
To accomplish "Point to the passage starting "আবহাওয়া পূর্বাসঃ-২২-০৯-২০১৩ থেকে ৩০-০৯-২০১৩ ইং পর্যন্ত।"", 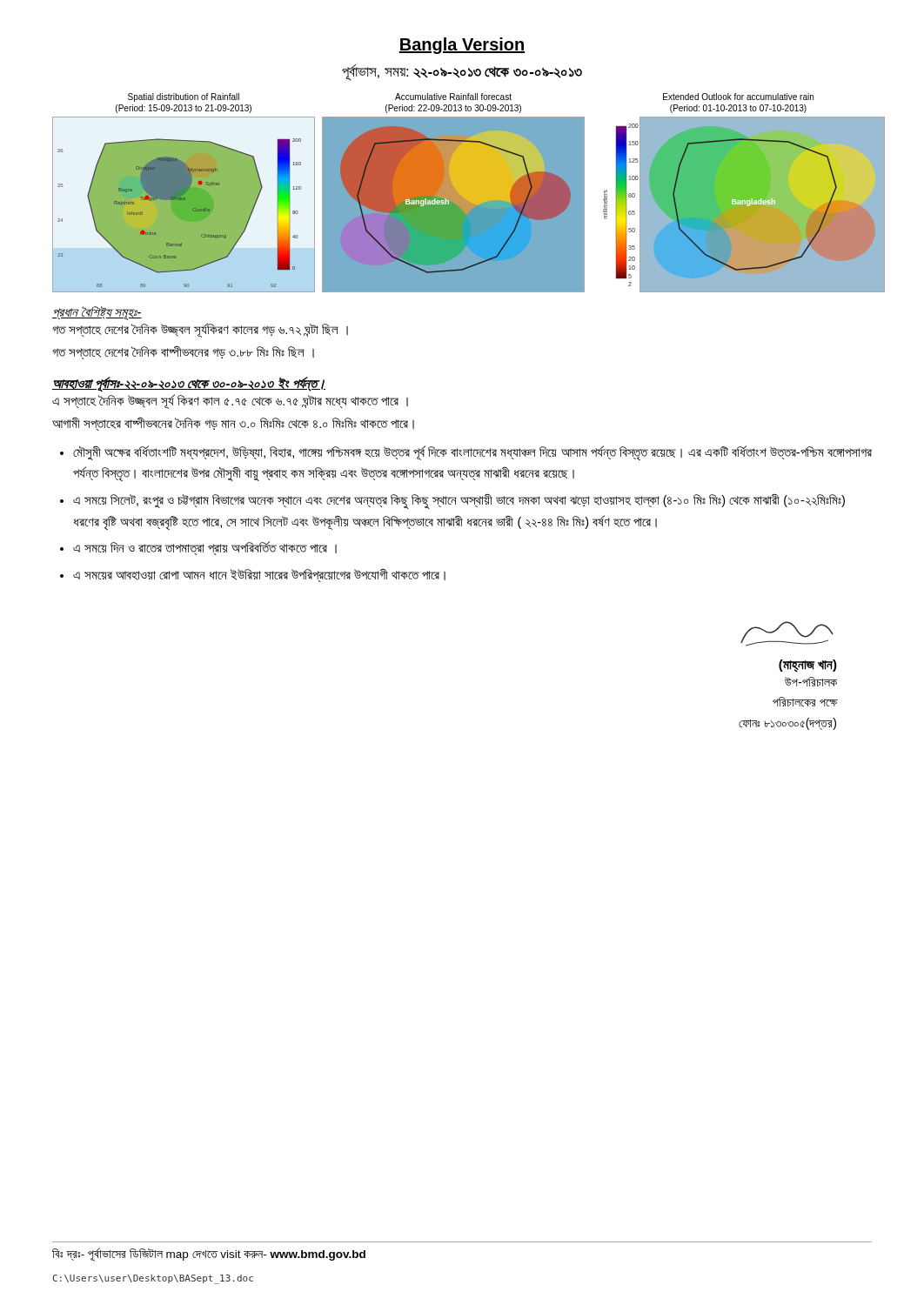I will (189, 383).
